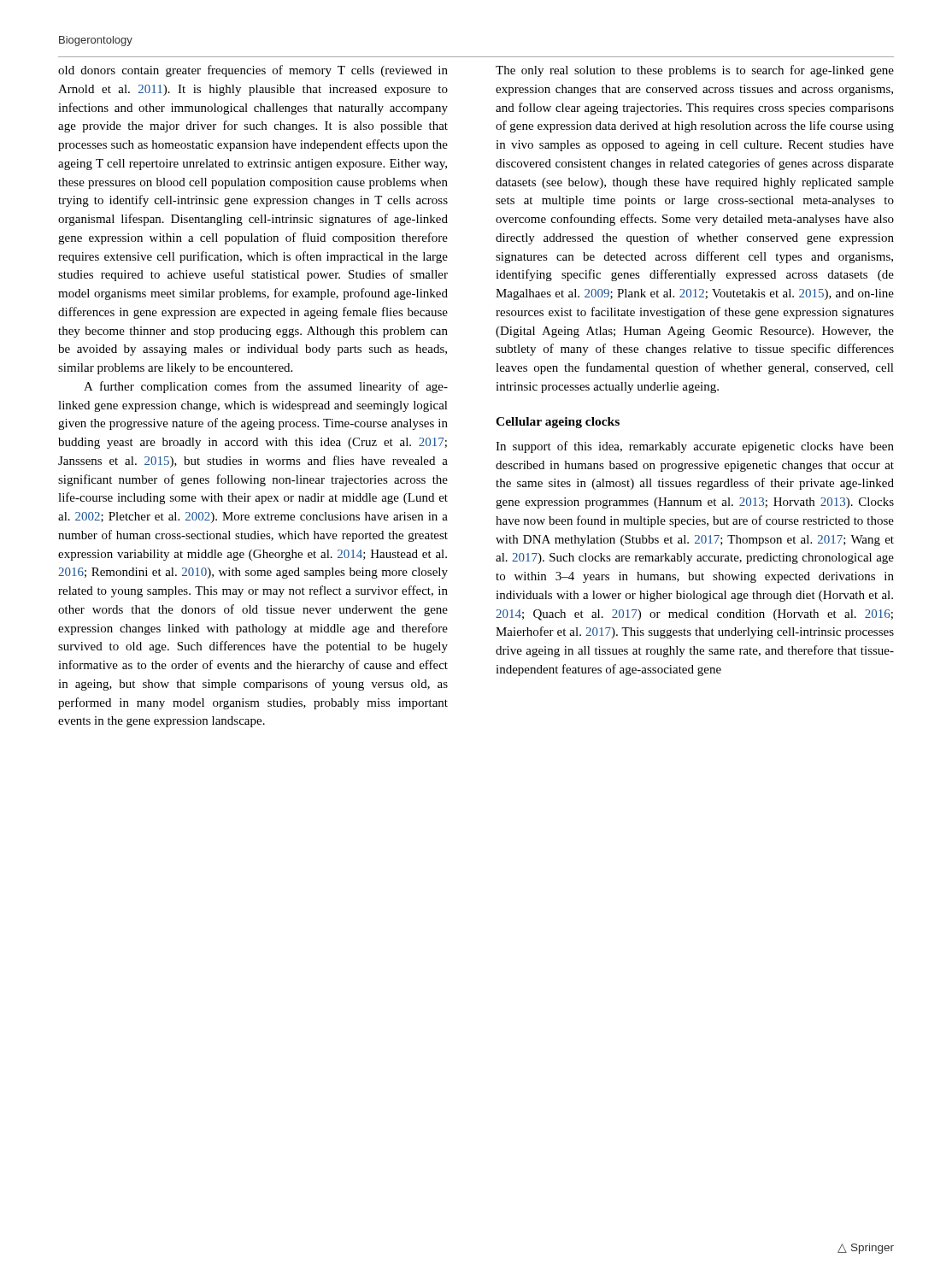The width and height of the screenshot is (952, 1282).
Task: Point to the text starting "old donors contain greater frequencies of memory"
Action: point(253,396)
